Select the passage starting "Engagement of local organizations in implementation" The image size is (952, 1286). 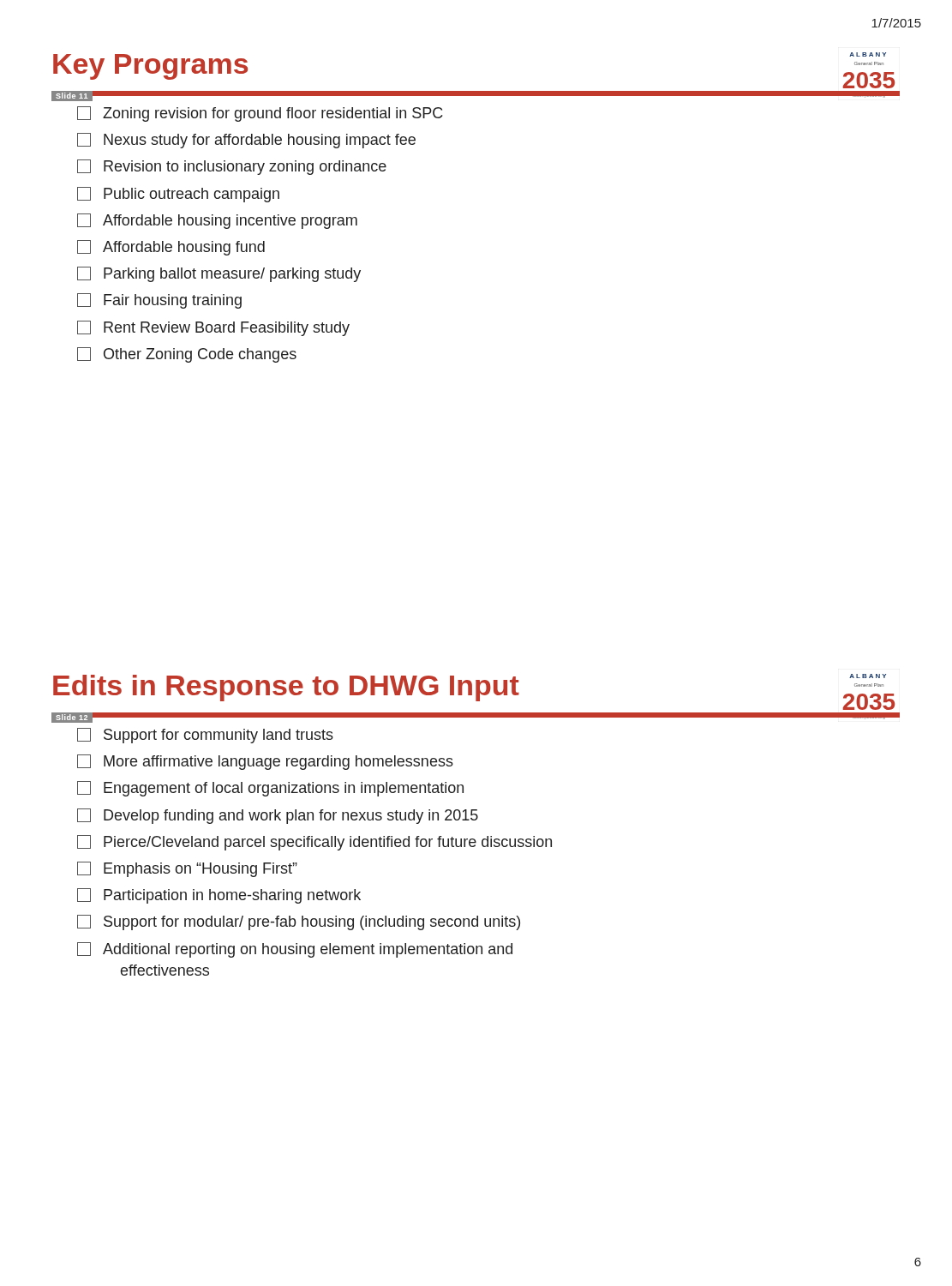(271, 789)
